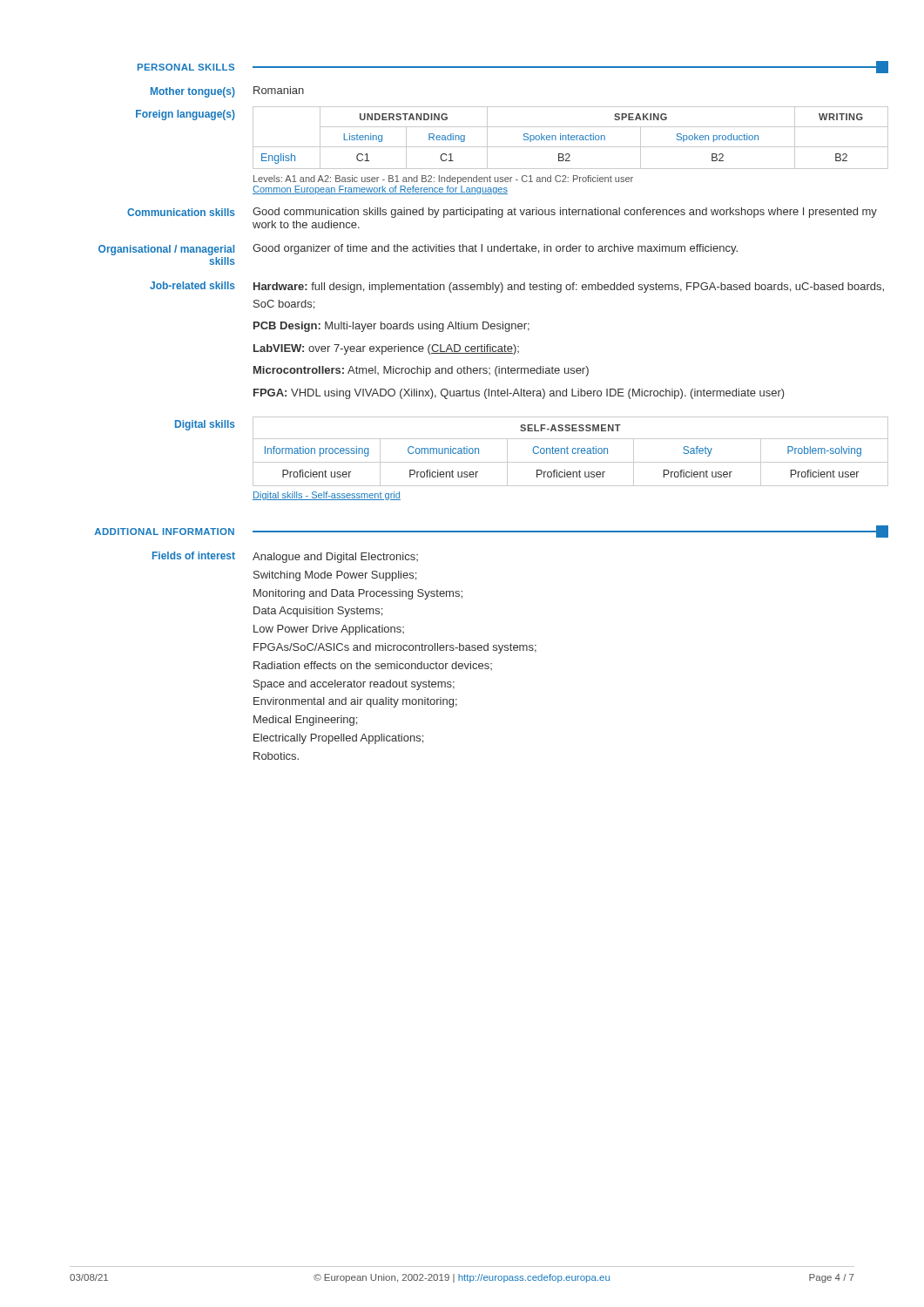This screenshot has width=924, height=1307.
Task: Where does it say "Radiation effects on the semiconductor devices;"?
Action: [373, 665]
